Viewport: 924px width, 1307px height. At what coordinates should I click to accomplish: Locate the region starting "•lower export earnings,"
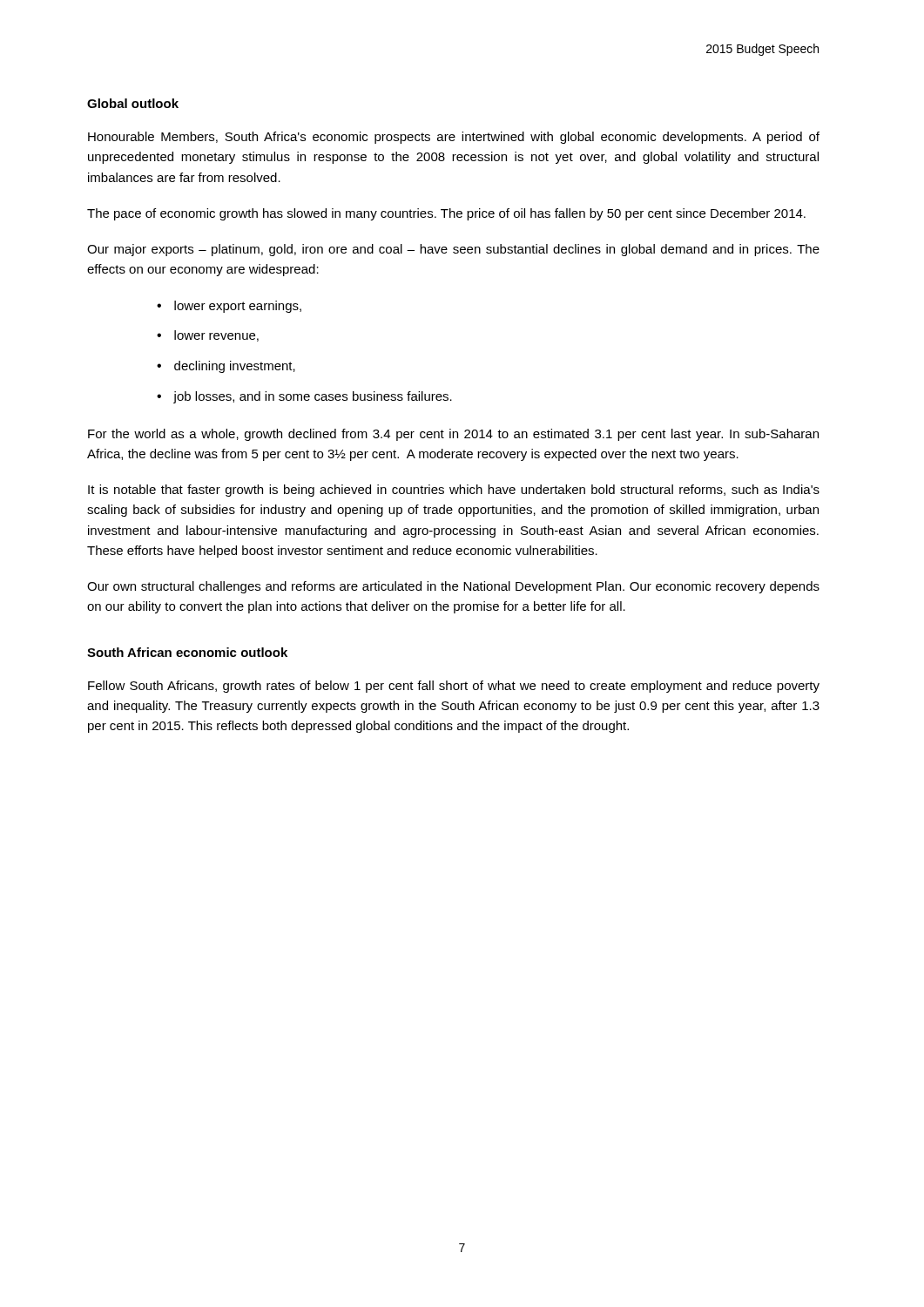tap(230, 306)
